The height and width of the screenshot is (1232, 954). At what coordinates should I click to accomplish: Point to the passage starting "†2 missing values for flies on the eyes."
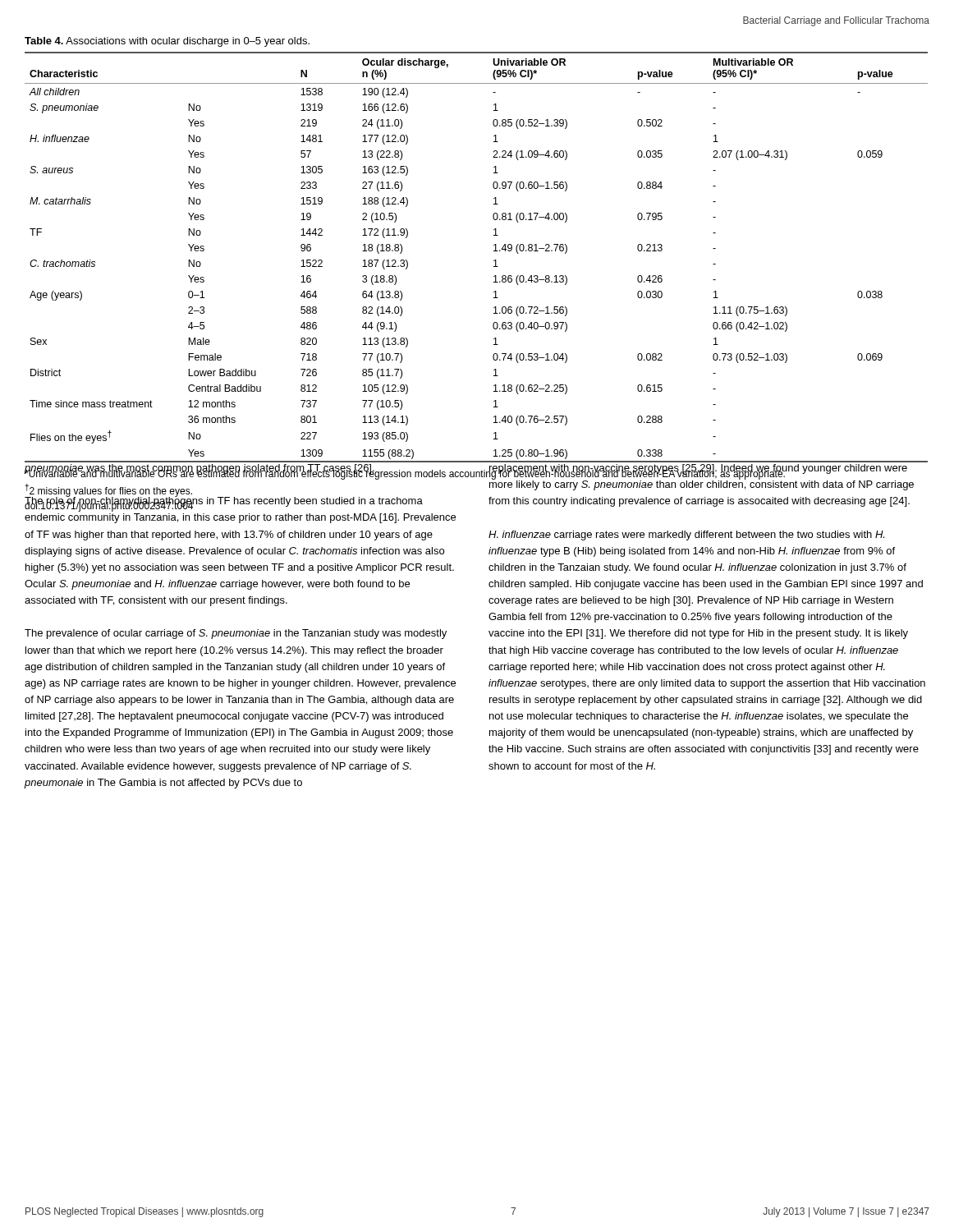pyautogui.click(x=109, y=490)
